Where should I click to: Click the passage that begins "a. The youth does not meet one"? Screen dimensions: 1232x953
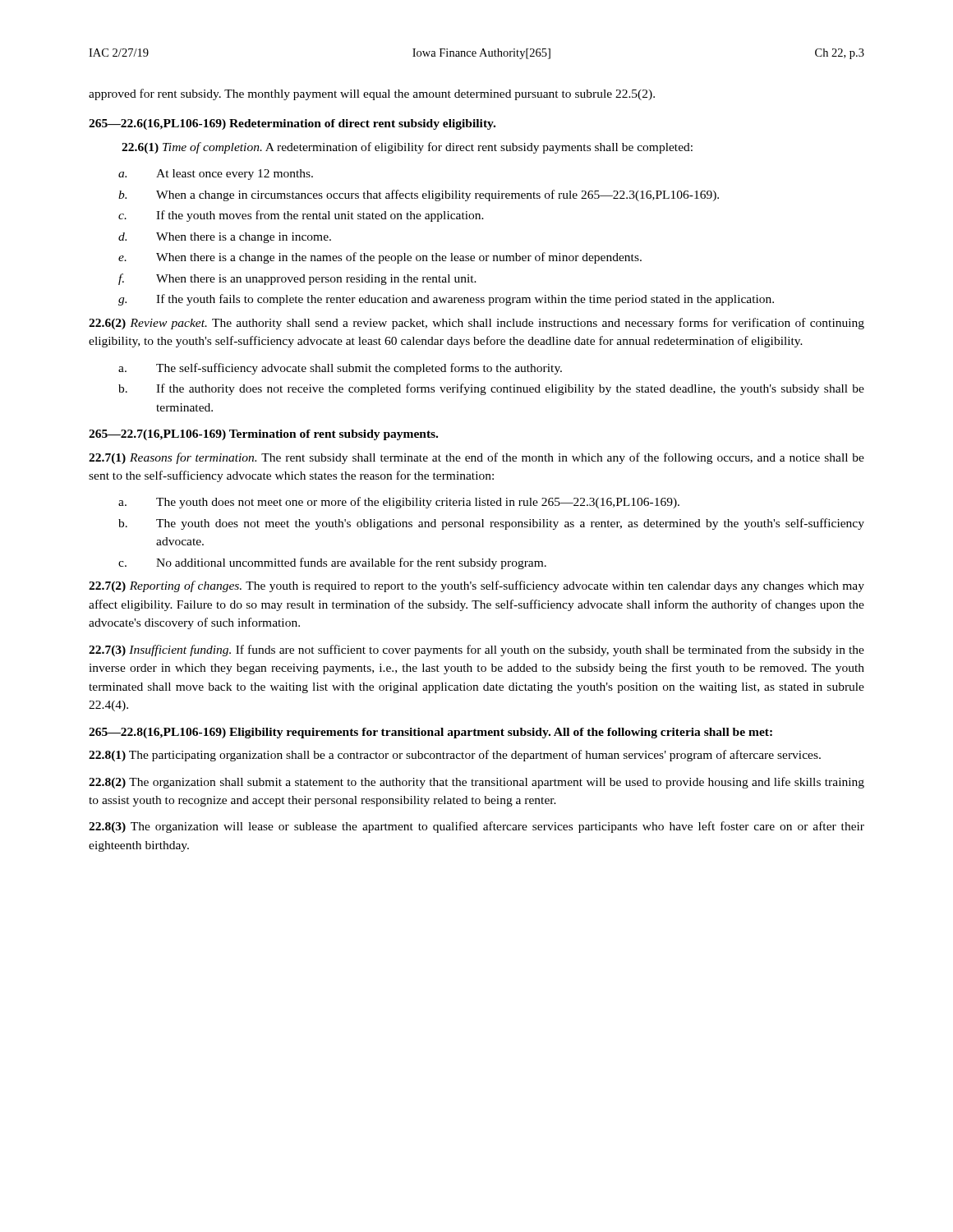coord(476,502)
